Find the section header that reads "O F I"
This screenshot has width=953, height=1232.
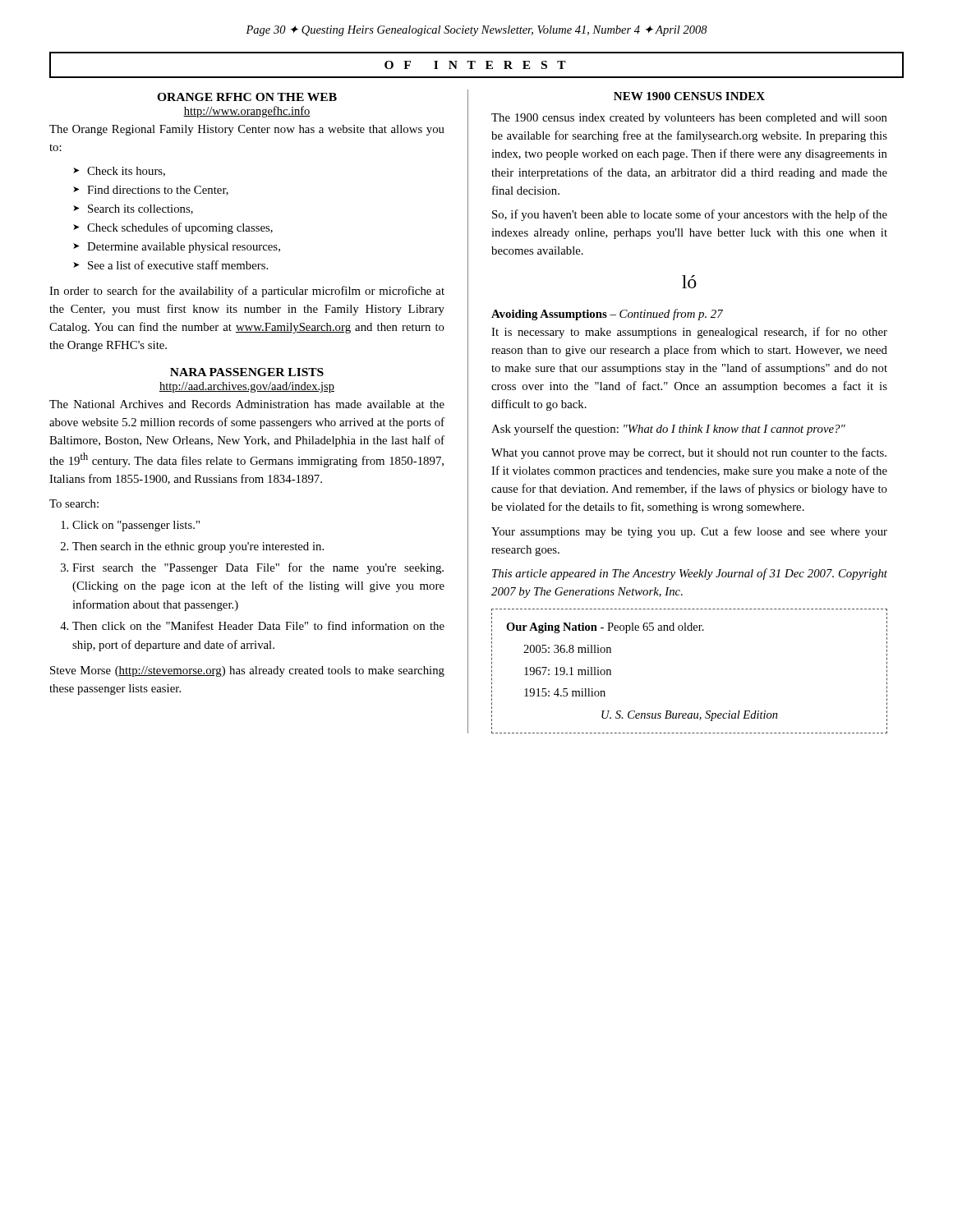point(476,64)
